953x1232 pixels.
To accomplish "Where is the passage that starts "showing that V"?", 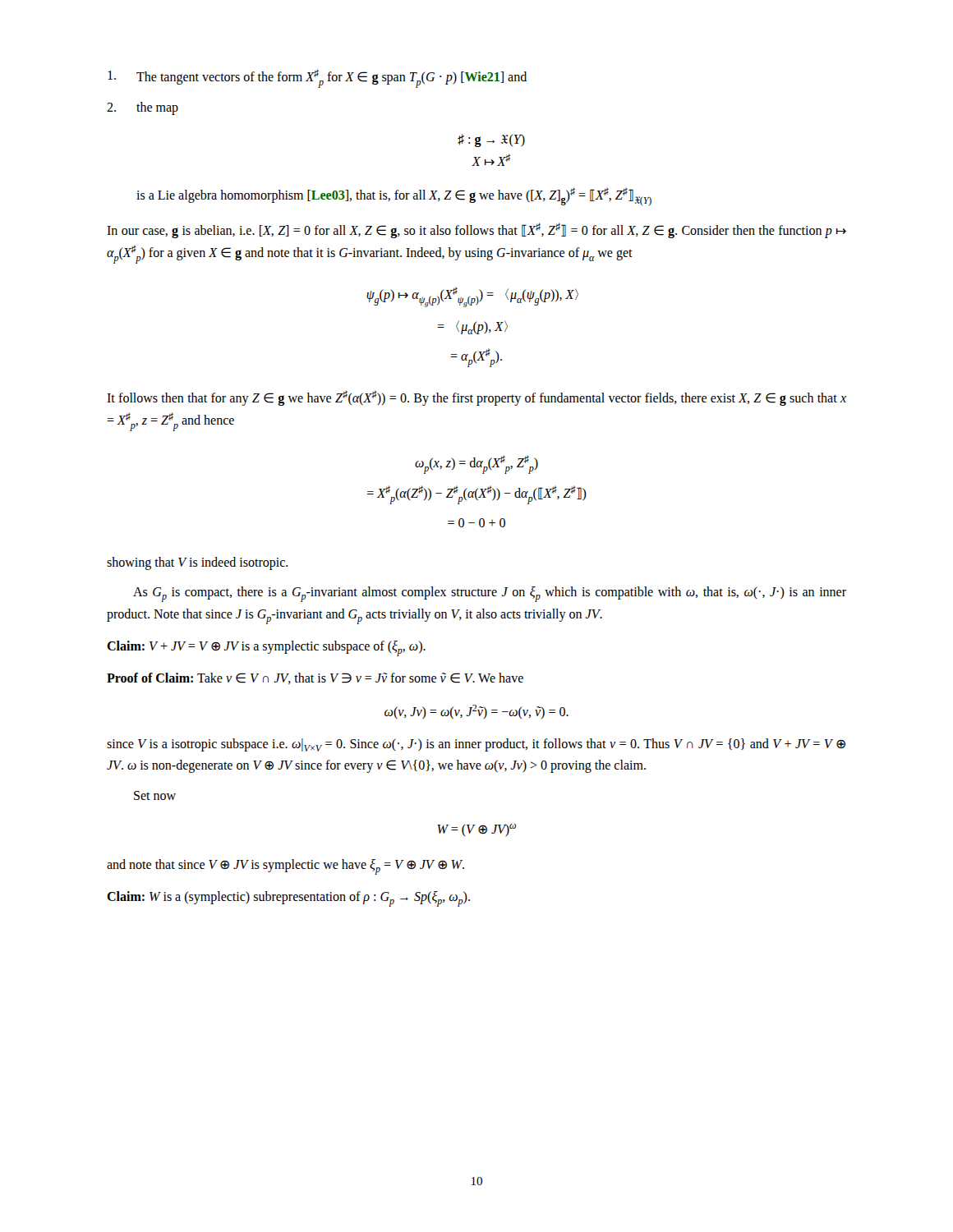I will (198, 562).
